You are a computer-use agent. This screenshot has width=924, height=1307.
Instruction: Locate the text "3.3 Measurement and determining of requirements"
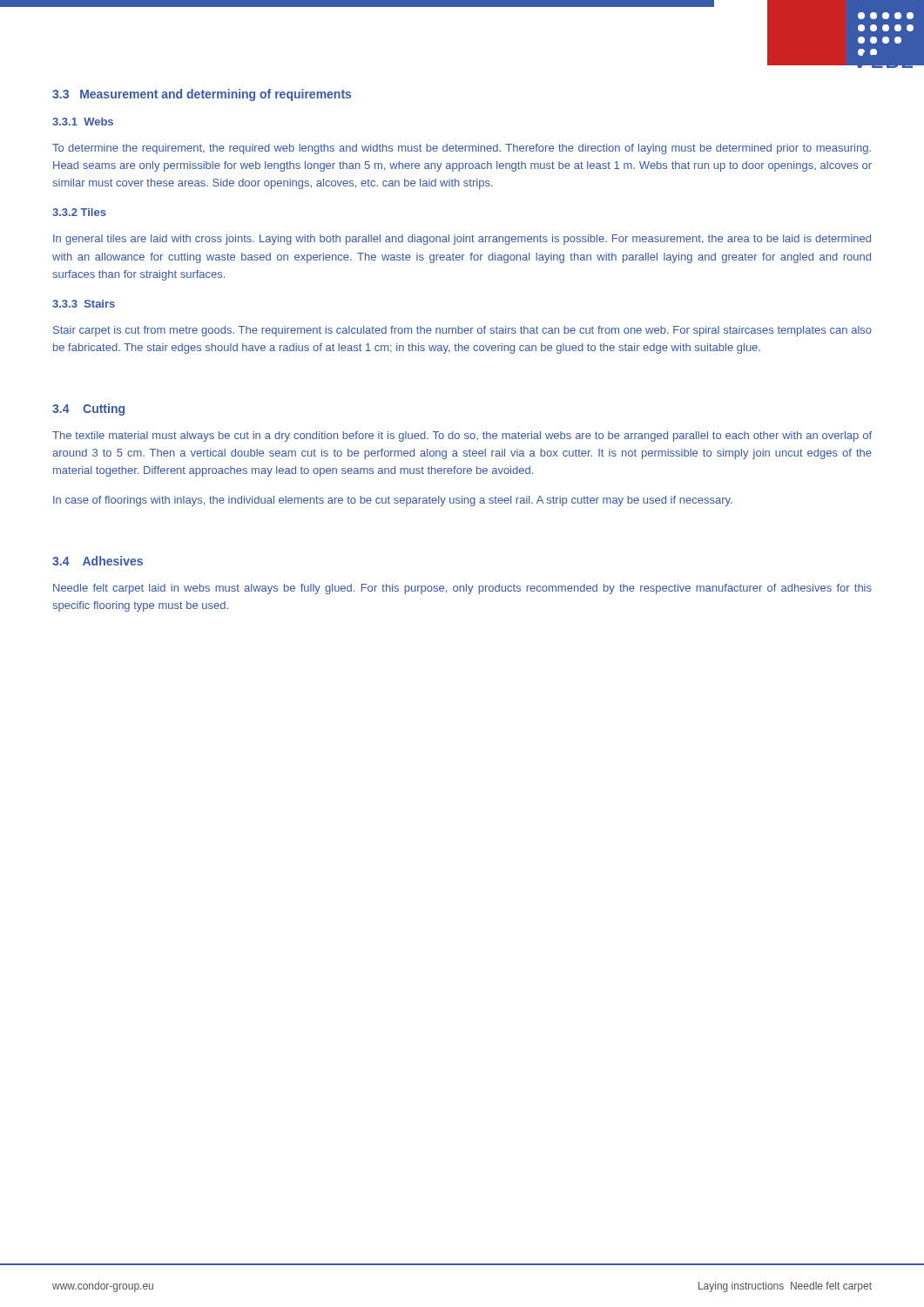click(x=202, y=95)
